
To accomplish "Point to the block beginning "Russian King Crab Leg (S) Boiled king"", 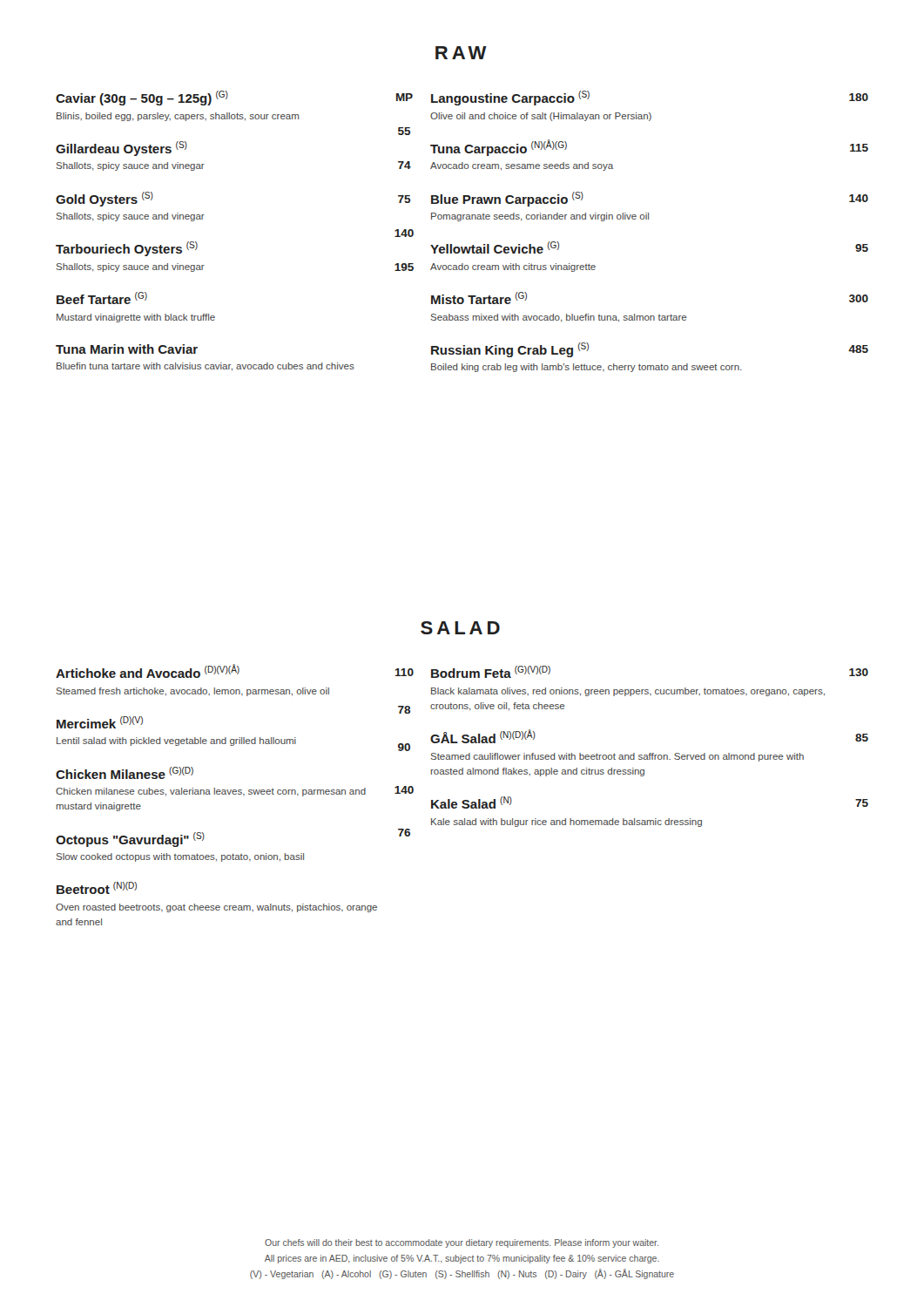I will pos(649,358).
